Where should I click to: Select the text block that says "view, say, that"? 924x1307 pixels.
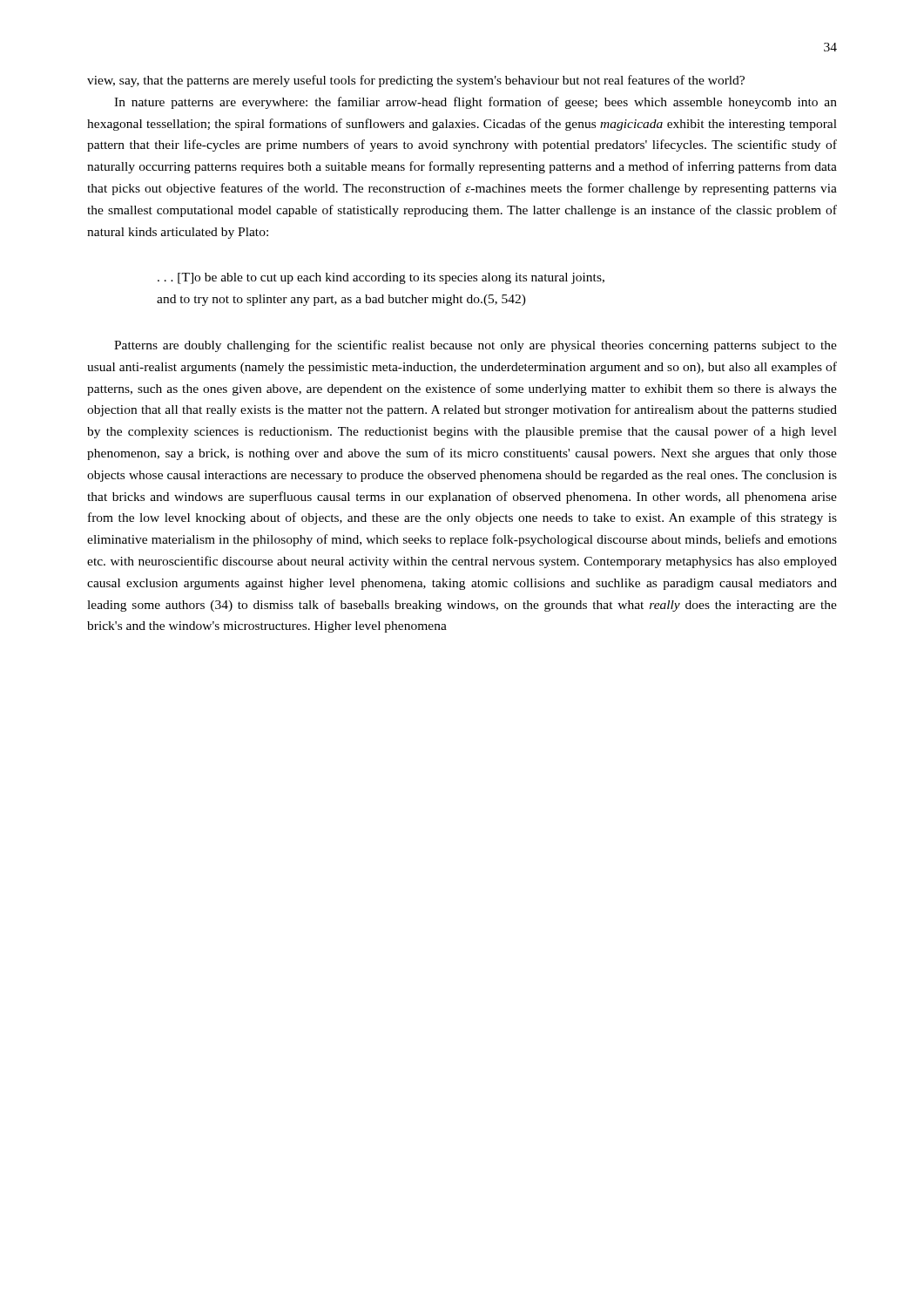[x=416, y=80]
